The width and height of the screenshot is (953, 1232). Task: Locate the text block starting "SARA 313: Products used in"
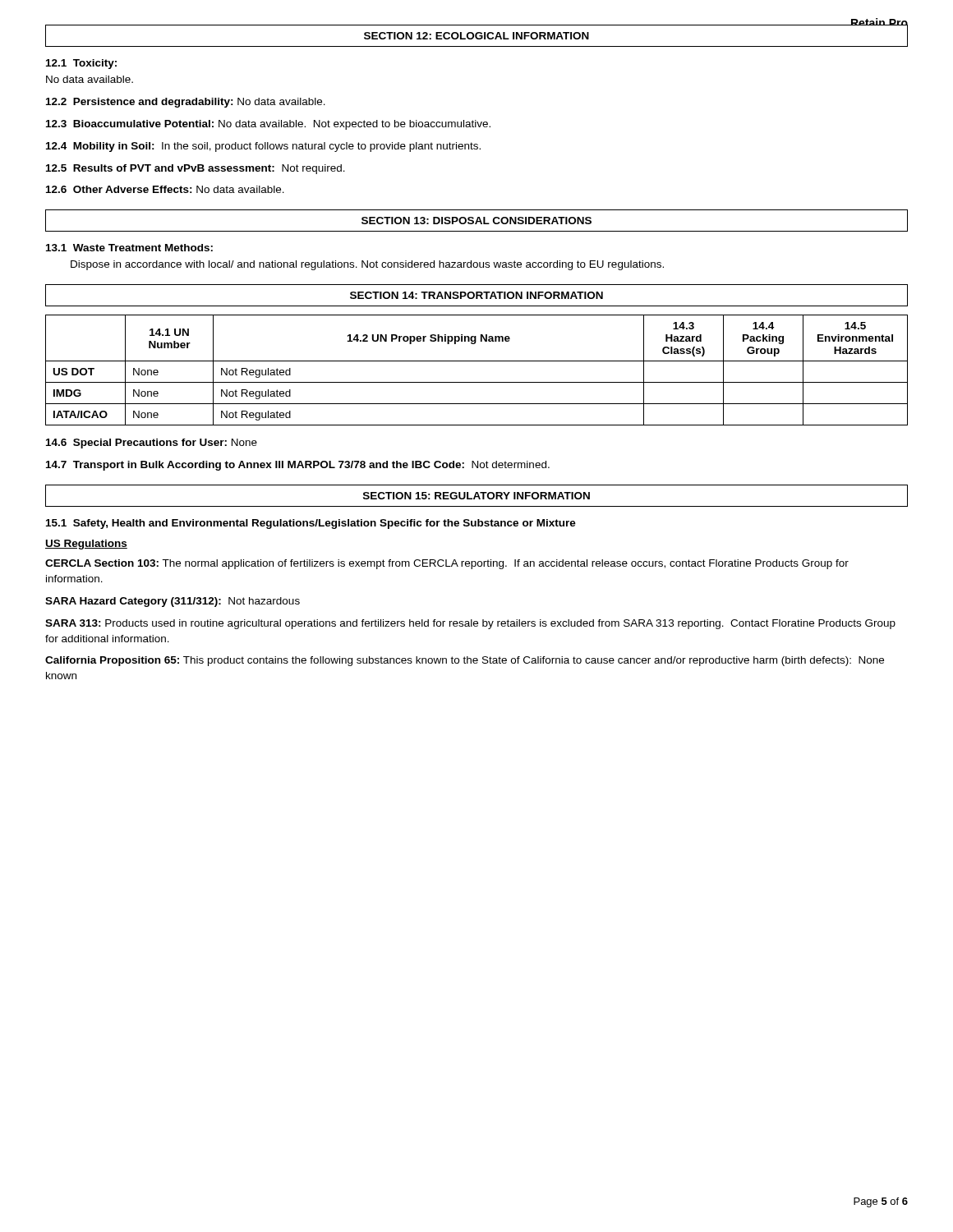(x=470, y=631)
